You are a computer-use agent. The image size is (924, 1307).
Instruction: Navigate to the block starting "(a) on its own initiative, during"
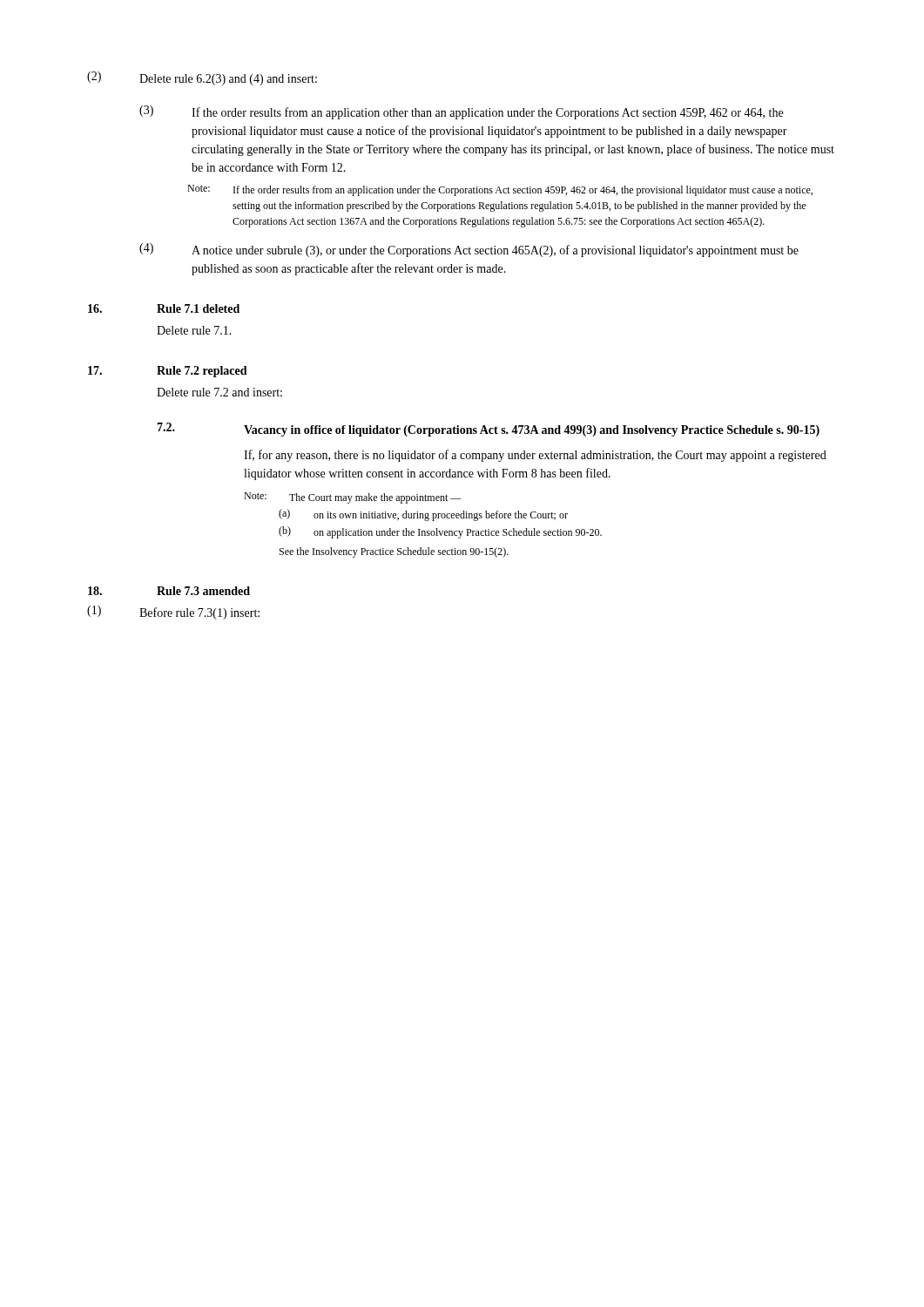tap(558, 515)
